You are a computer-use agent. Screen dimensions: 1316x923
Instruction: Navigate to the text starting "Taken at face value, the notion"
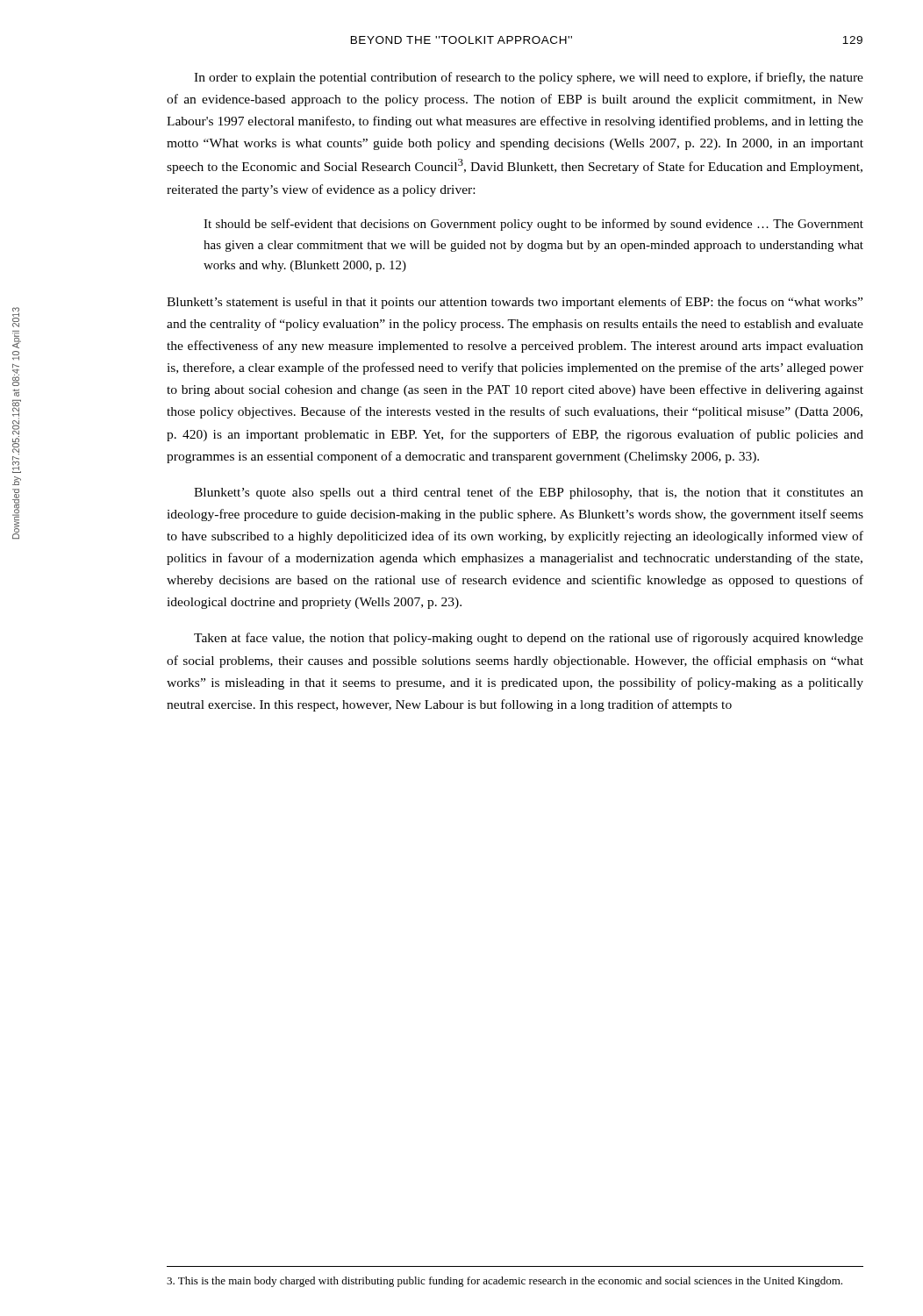click(x=515, y=671)
